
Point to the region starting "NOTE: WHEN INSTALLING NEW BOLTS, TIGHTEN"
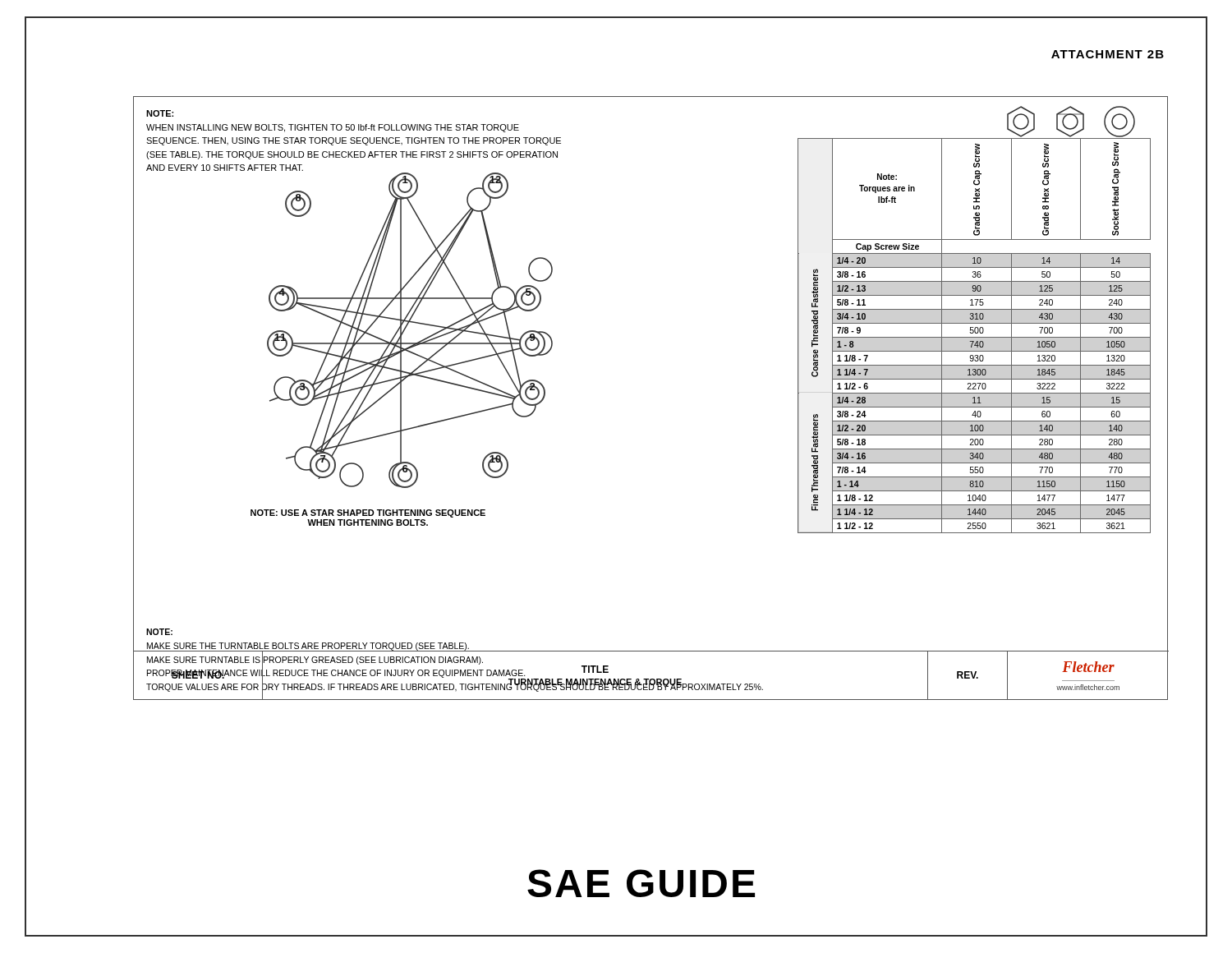click(354, 140)
